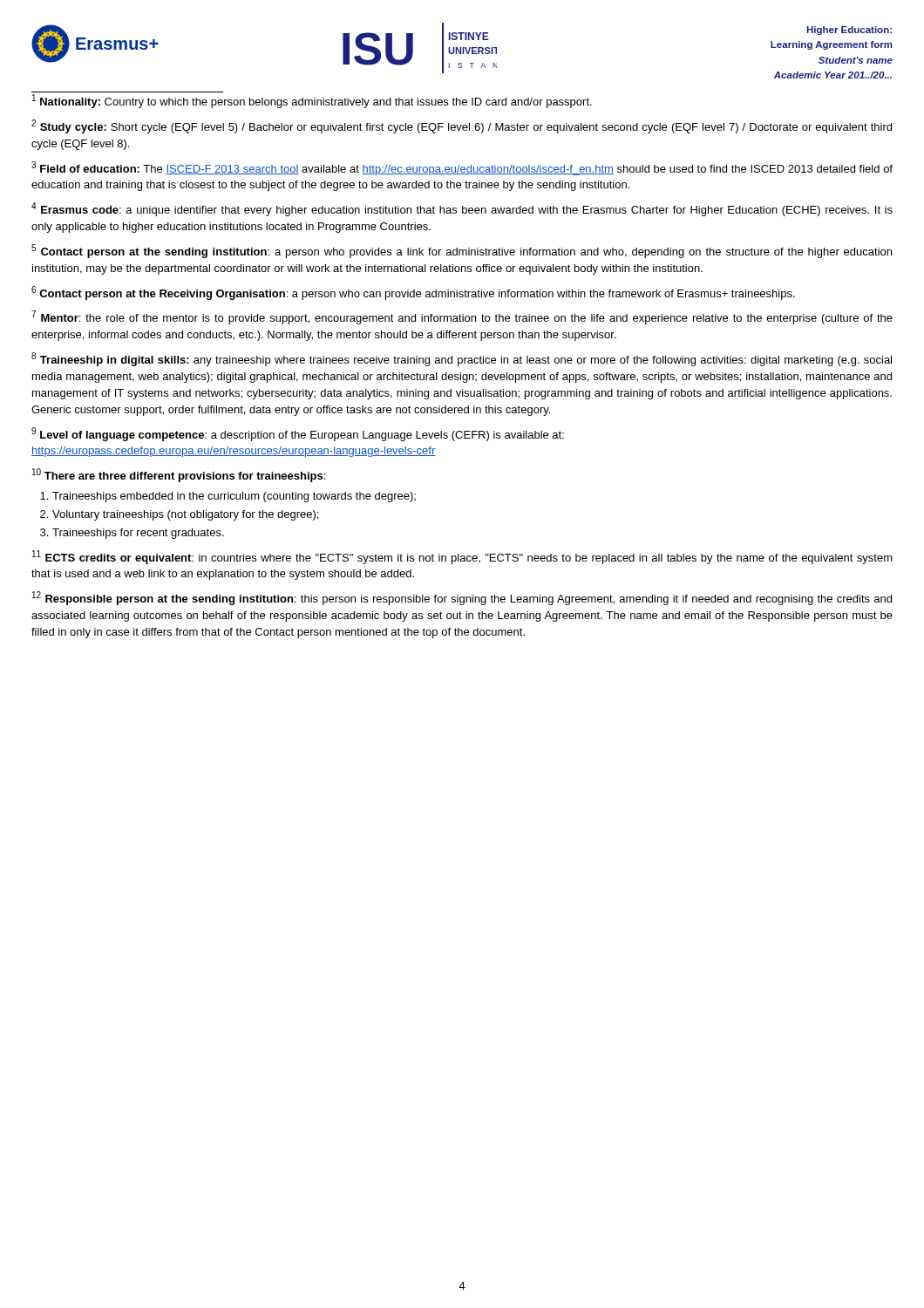The height and width of the screenshot is (1308, 924).
Task: Click on the text starting "Traineeships embedded in the"
Action: (x=234, y=496)
